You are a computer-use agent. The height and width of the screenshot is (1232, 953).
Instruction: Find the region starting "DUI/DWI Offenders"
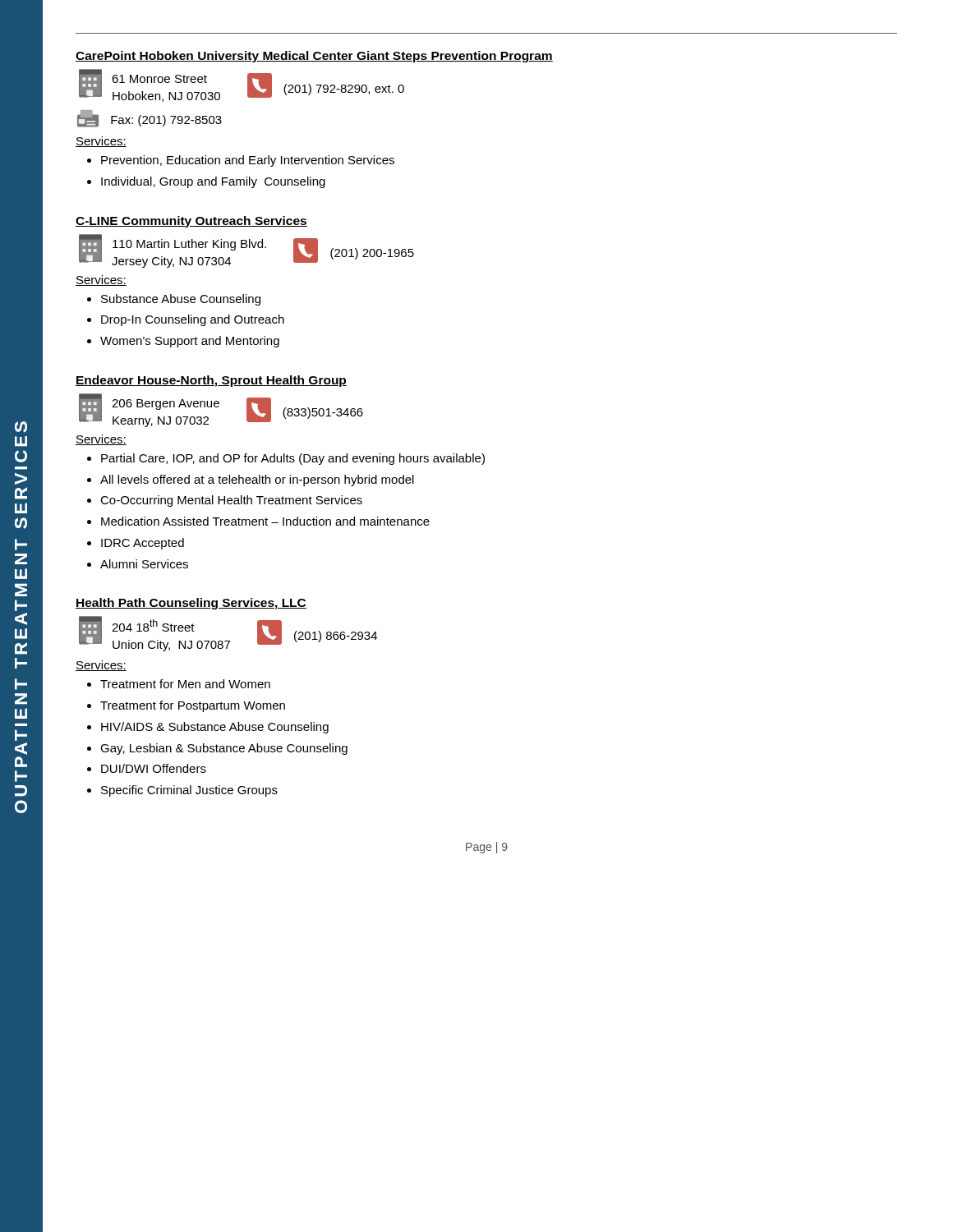click(x=154, y=768)
